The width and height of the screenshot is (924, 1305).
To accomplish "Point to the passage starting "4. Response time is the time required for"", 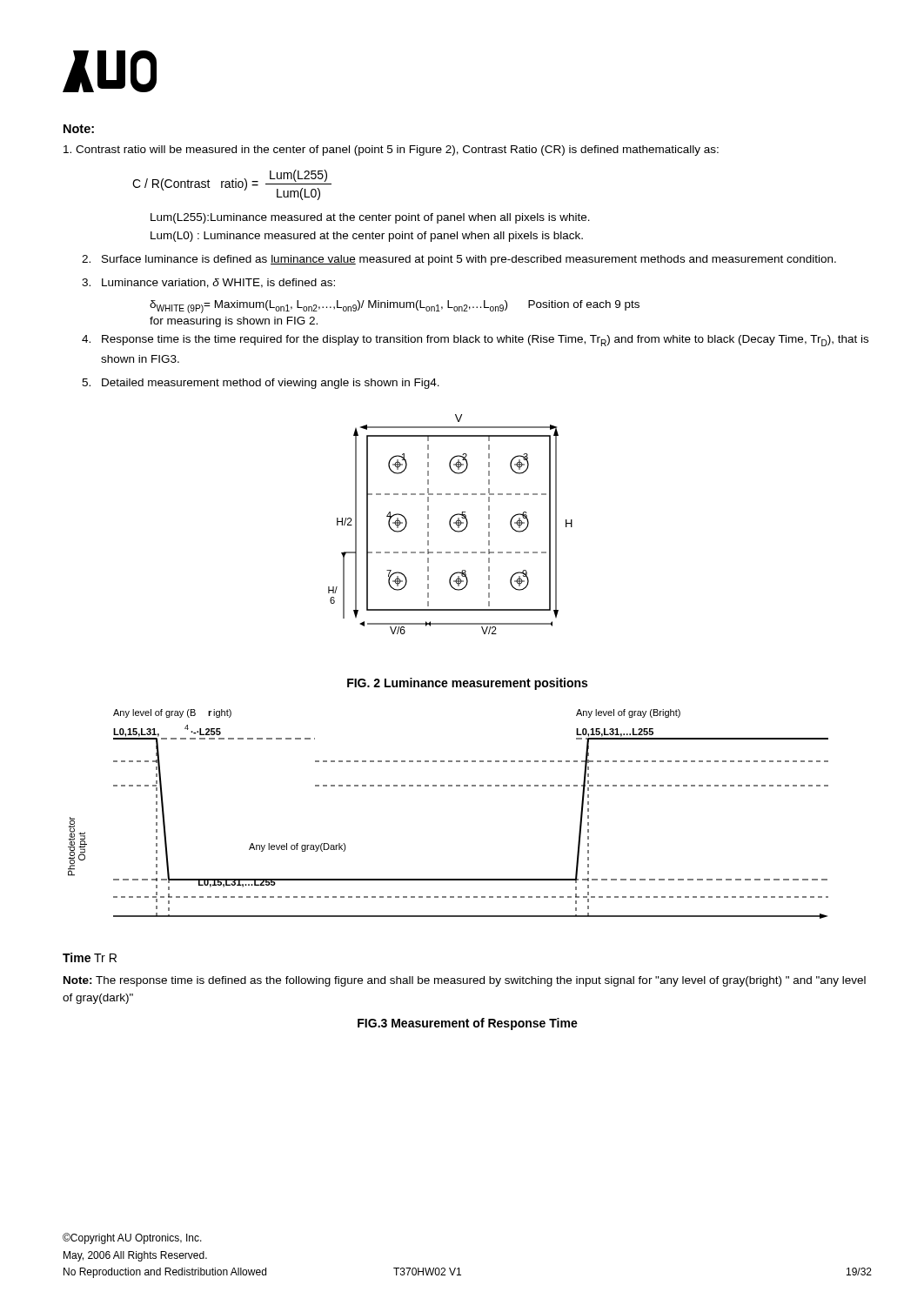I will tap(477, 350).
